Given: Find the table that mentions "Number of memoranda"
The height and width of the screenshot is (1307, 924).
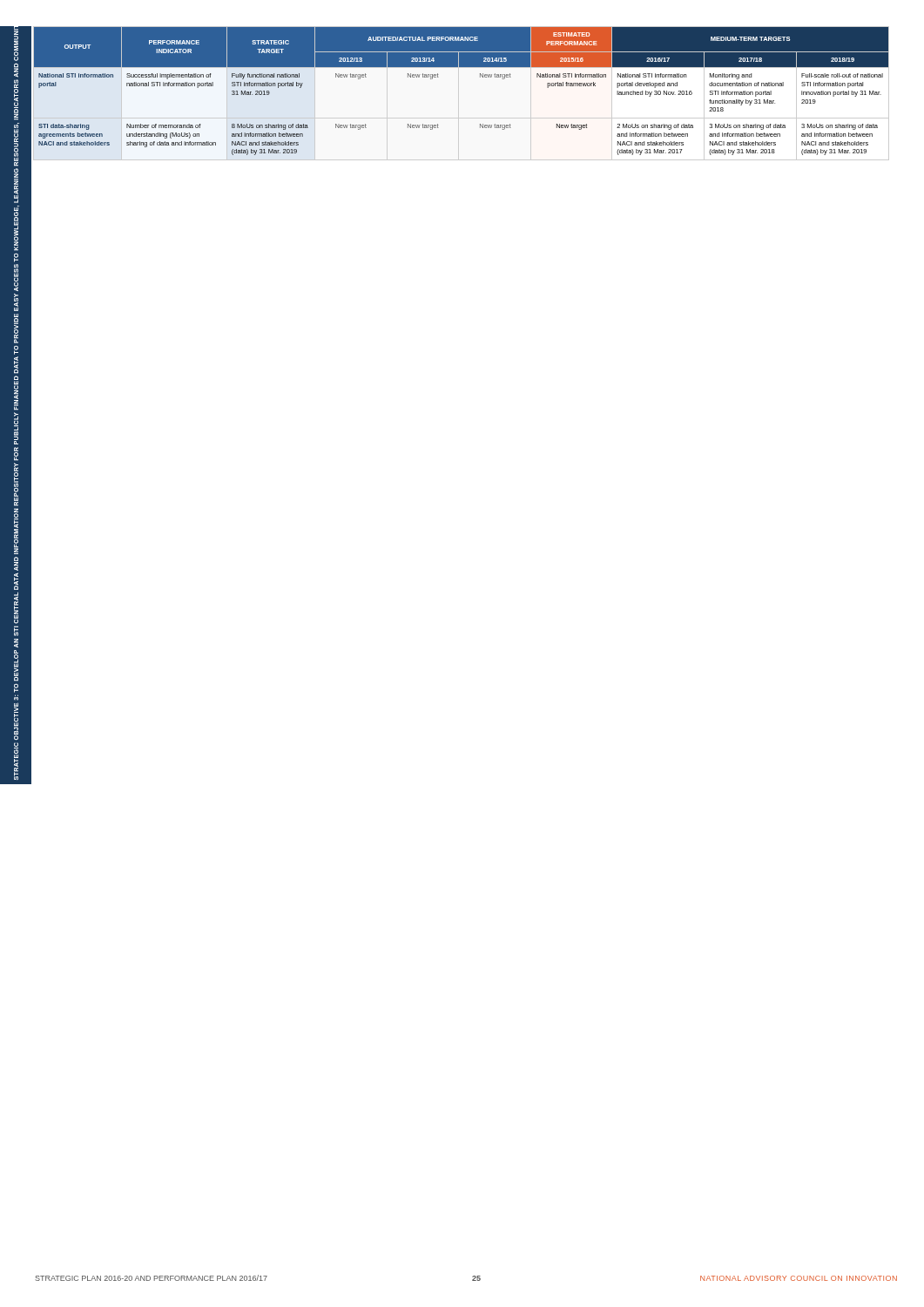Looking at the screenshot, I should [461, 93].
